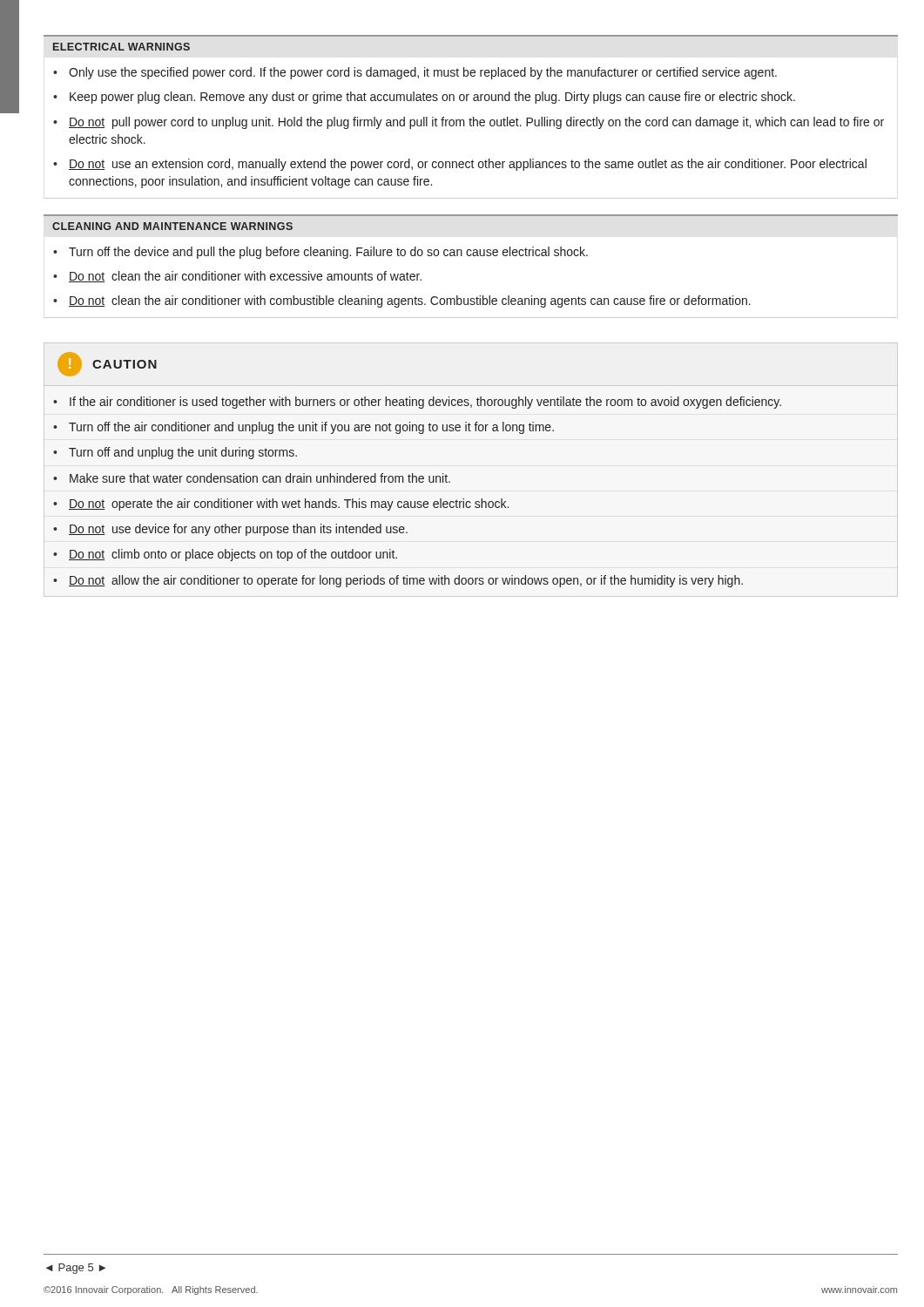Image resolution: width=924 pixels, height=1307 pixels.
Task: Click on the block starting "! CAUTION"
Action: pos(108,364)
